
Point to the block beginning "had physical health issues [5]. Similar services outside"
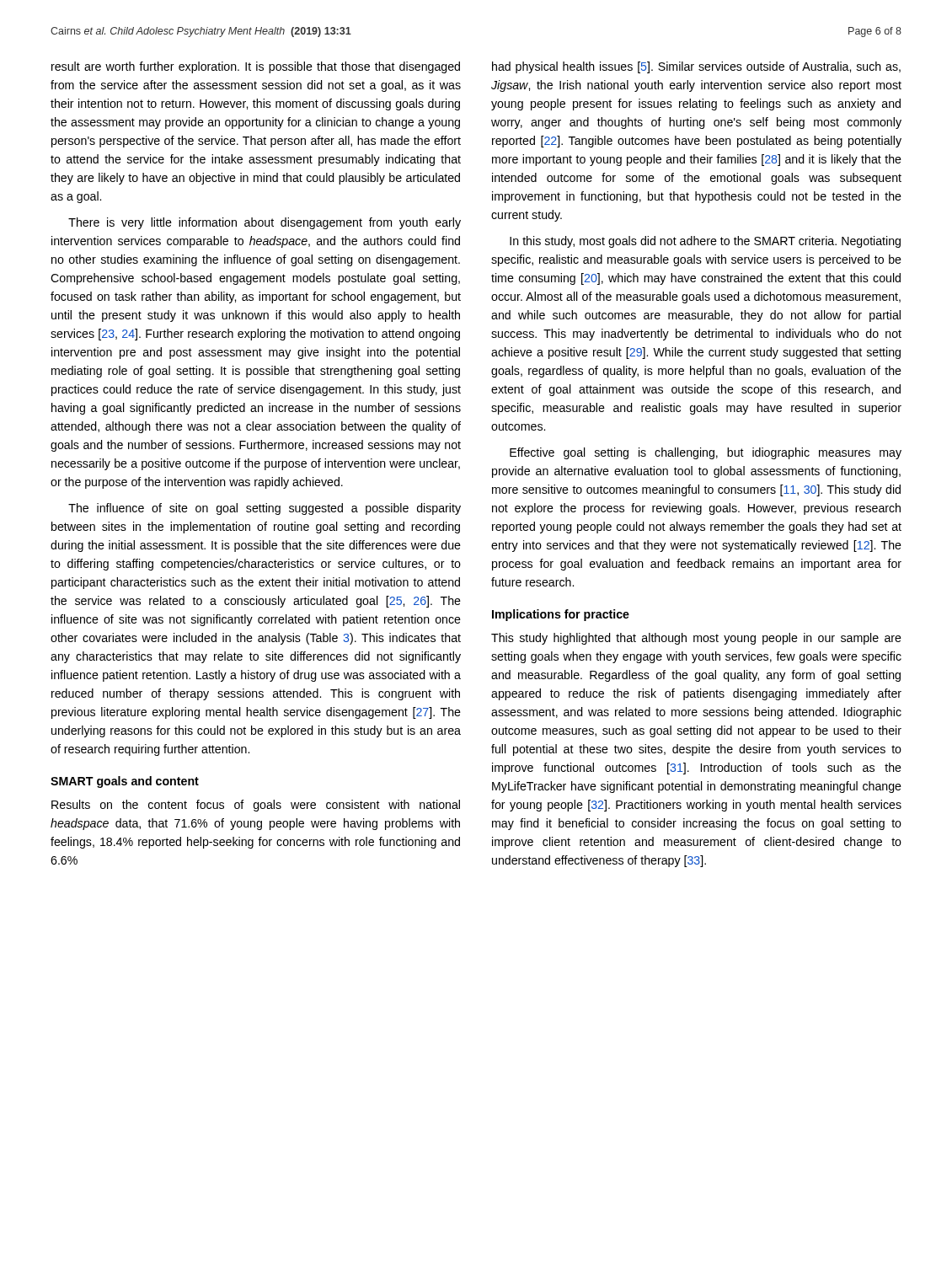pos(696,141)
